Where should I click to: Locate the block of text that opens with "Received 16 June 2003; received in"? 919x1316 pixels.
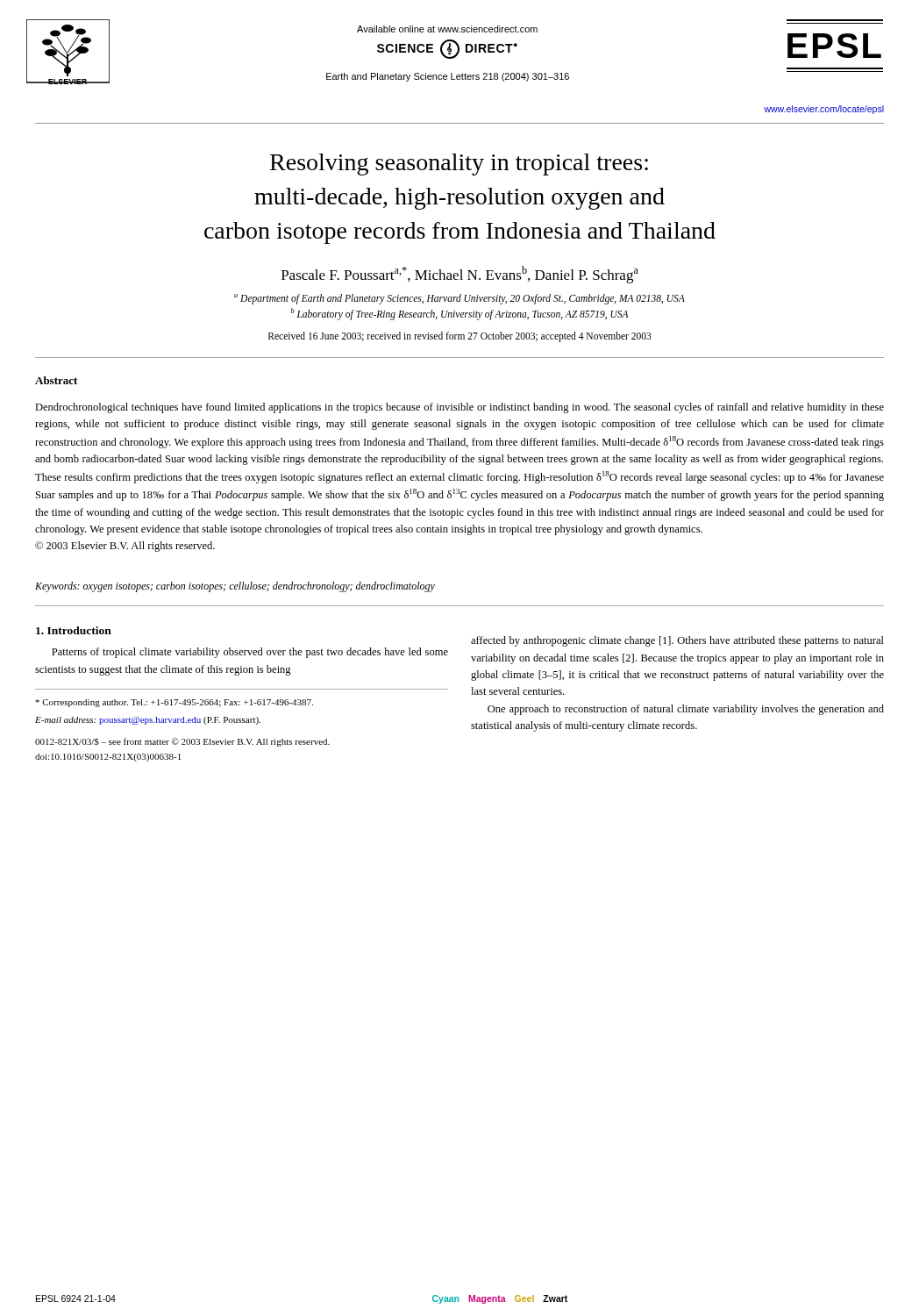460,336
